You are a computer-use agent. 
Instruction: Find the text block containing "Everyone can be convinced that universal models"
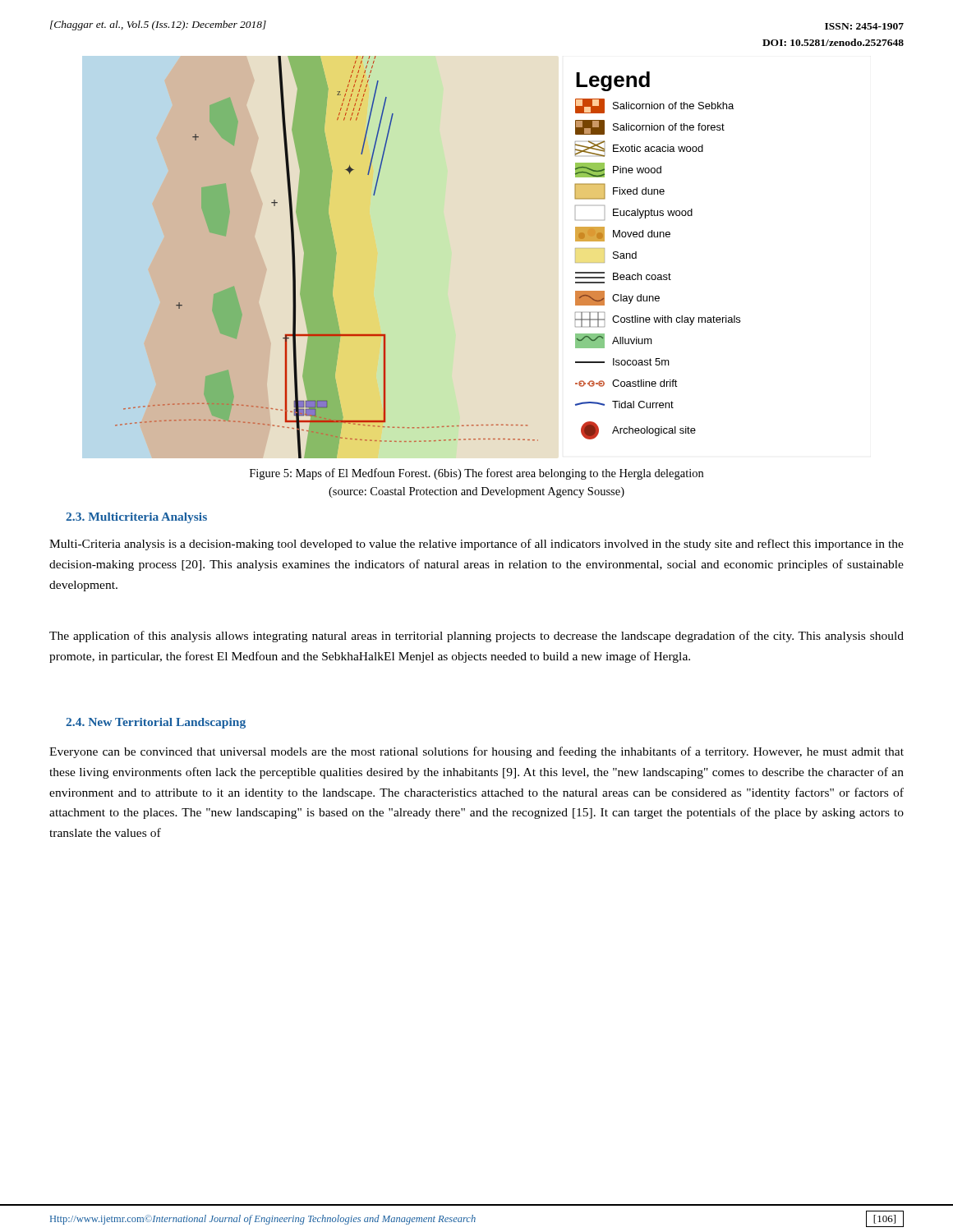[476, 792]
